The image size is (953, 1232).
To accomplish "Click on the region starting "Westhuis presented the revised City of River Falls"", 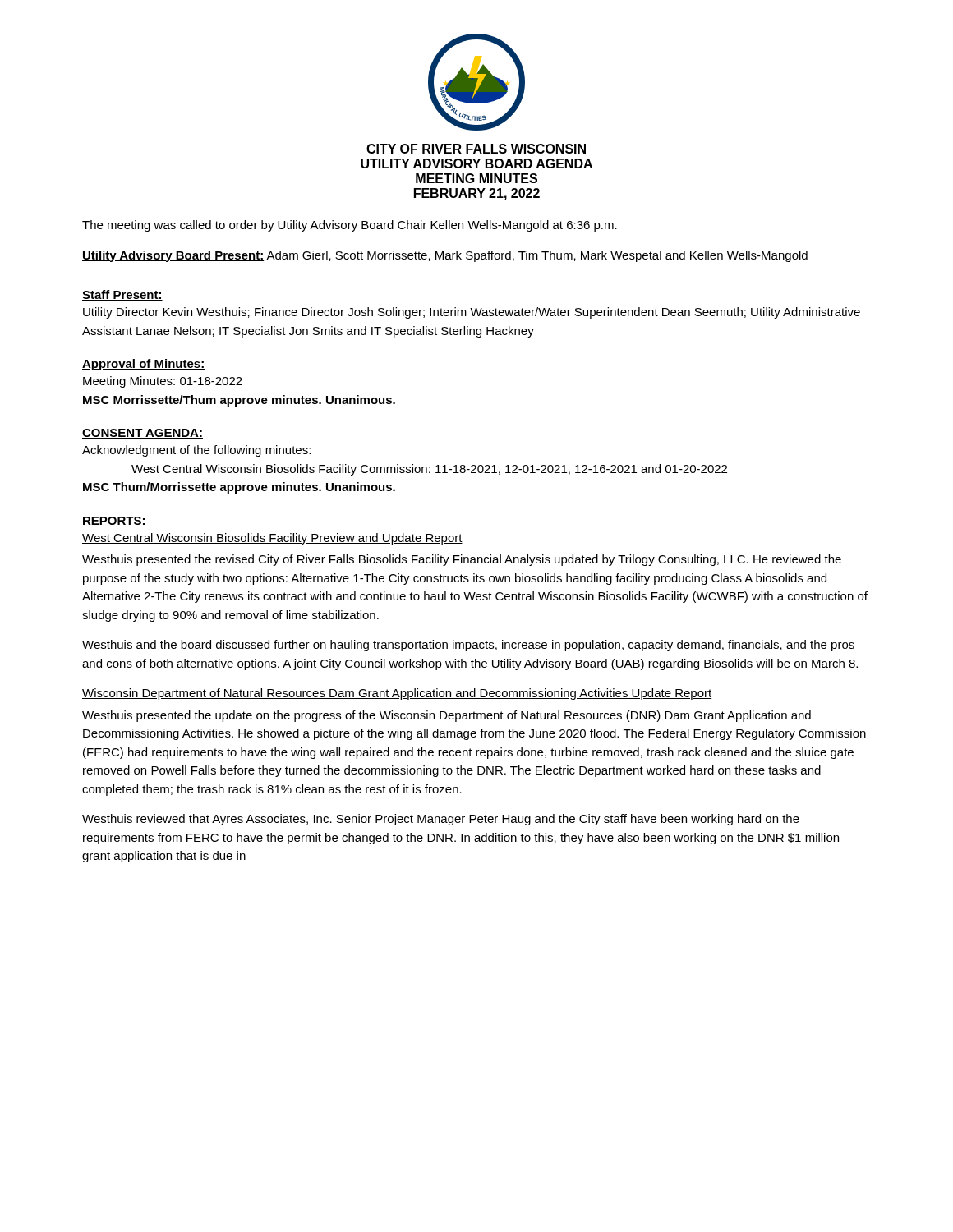I will pos(475,587).
